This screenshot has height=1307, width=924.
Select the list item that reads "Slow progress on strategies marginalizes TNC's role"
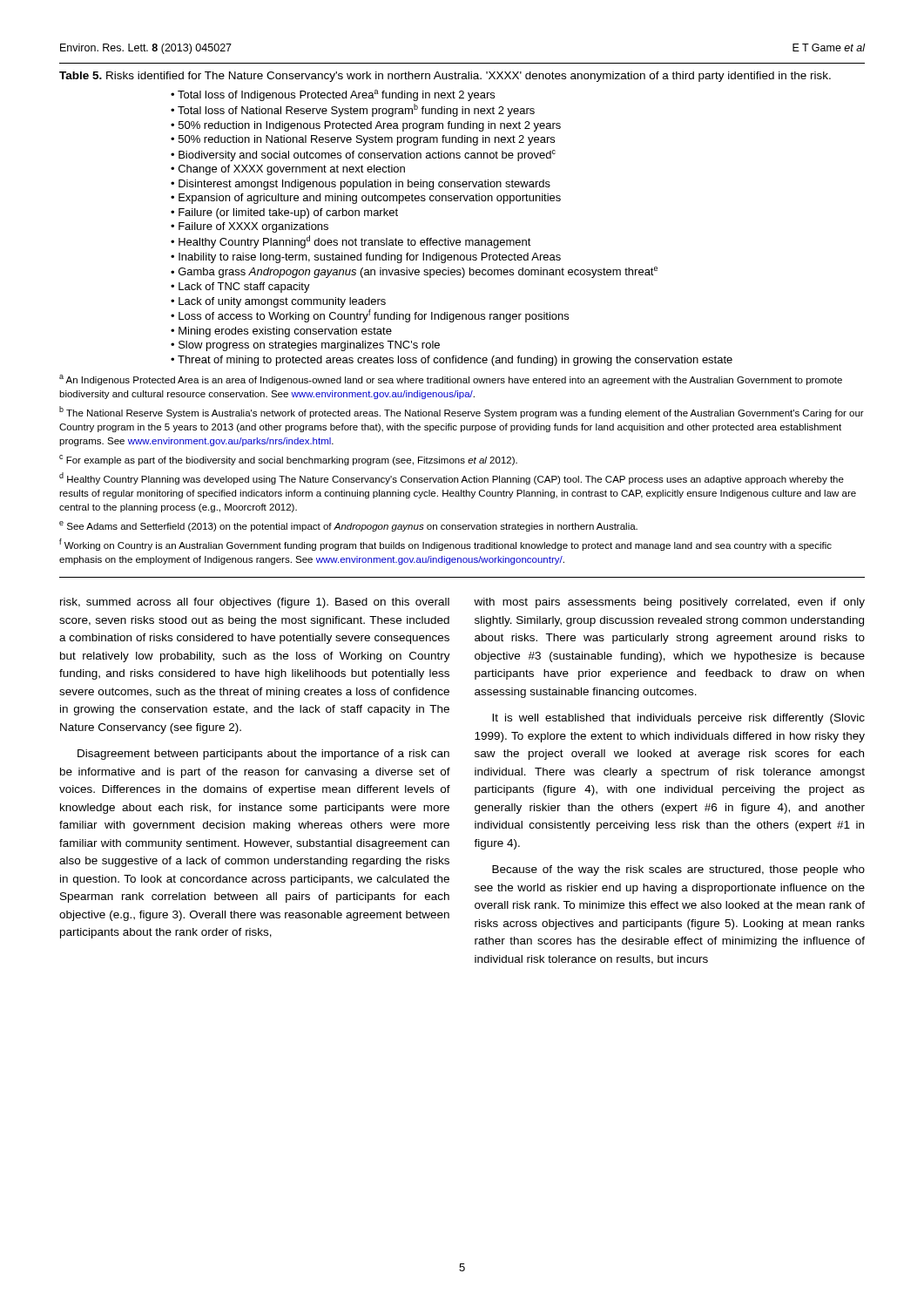coord(309,345)
